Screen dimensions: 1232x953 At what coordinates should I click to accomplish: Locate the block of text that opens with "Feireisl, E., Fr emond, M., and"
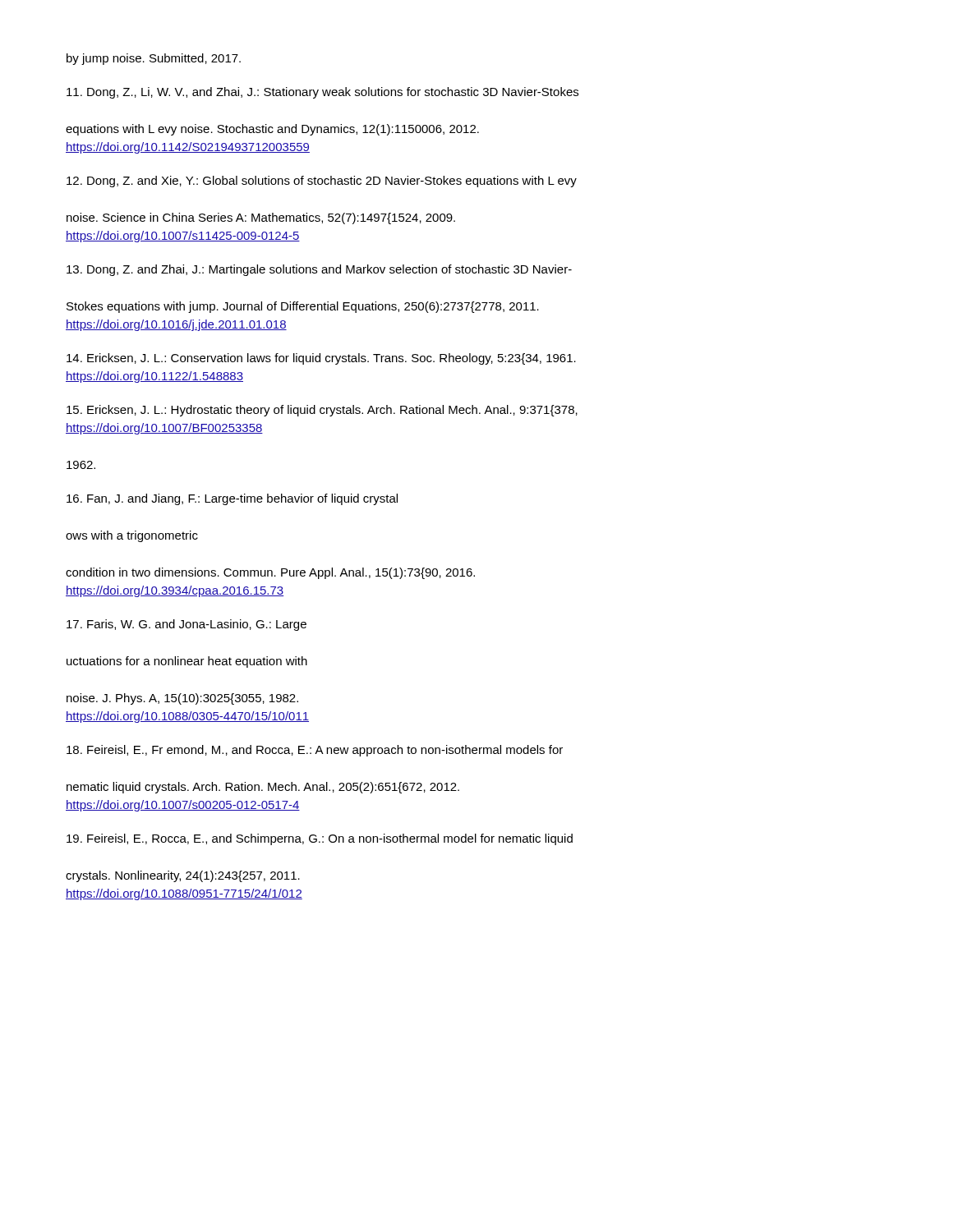[x=314, y=777]
